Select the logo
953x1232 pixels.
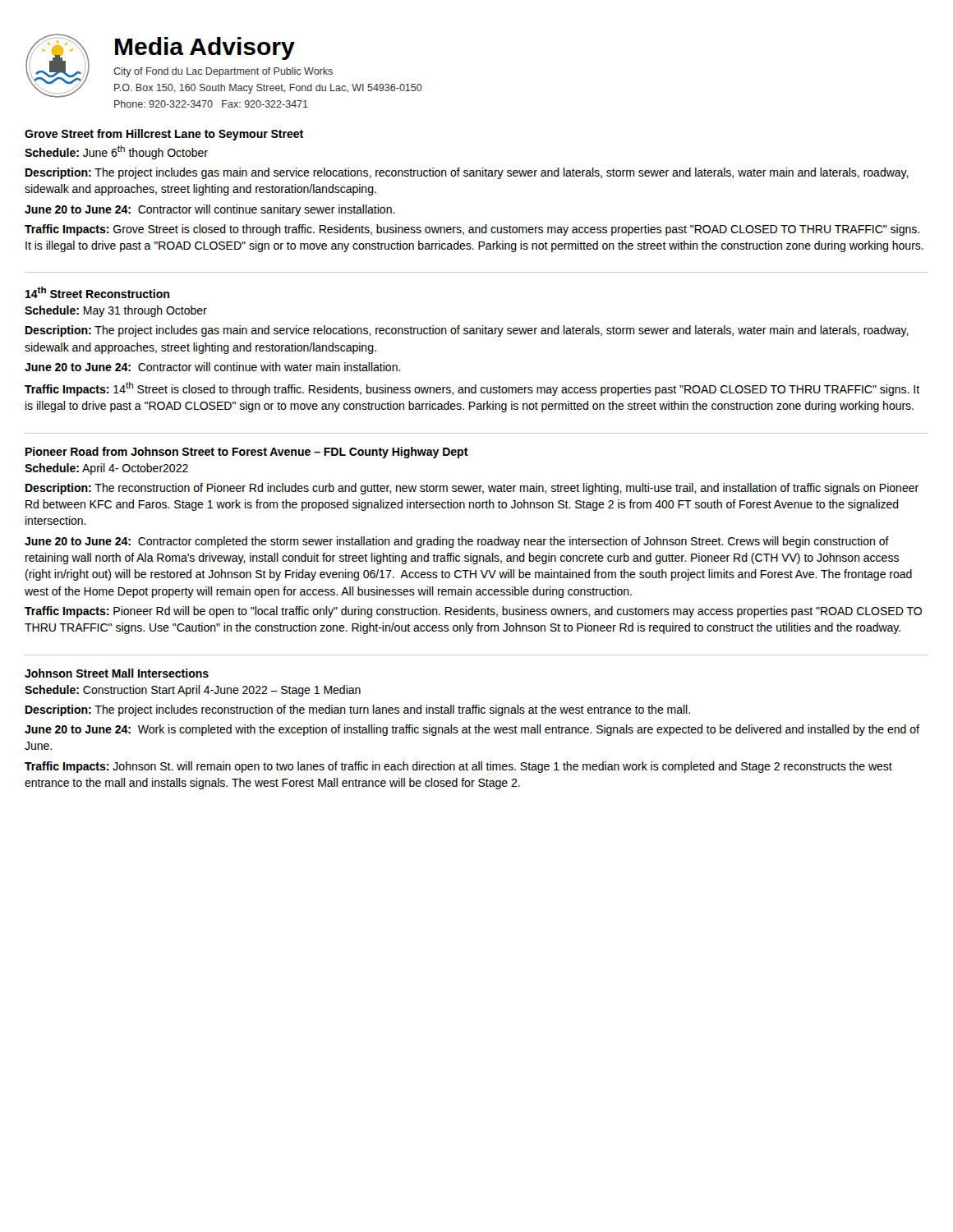coord(62,67)
